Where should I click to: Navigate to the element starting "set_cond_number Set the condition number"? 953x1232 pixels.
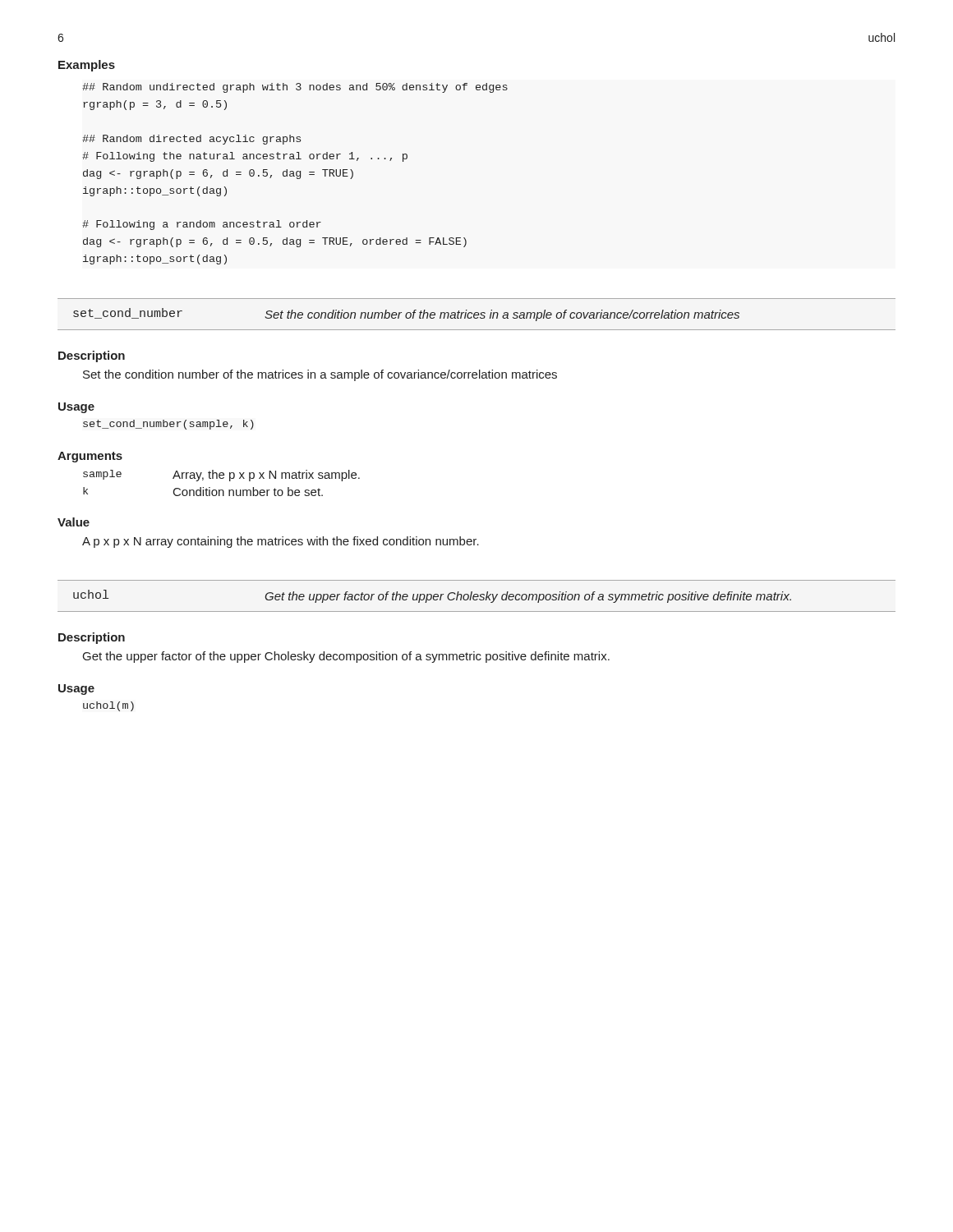476,314
